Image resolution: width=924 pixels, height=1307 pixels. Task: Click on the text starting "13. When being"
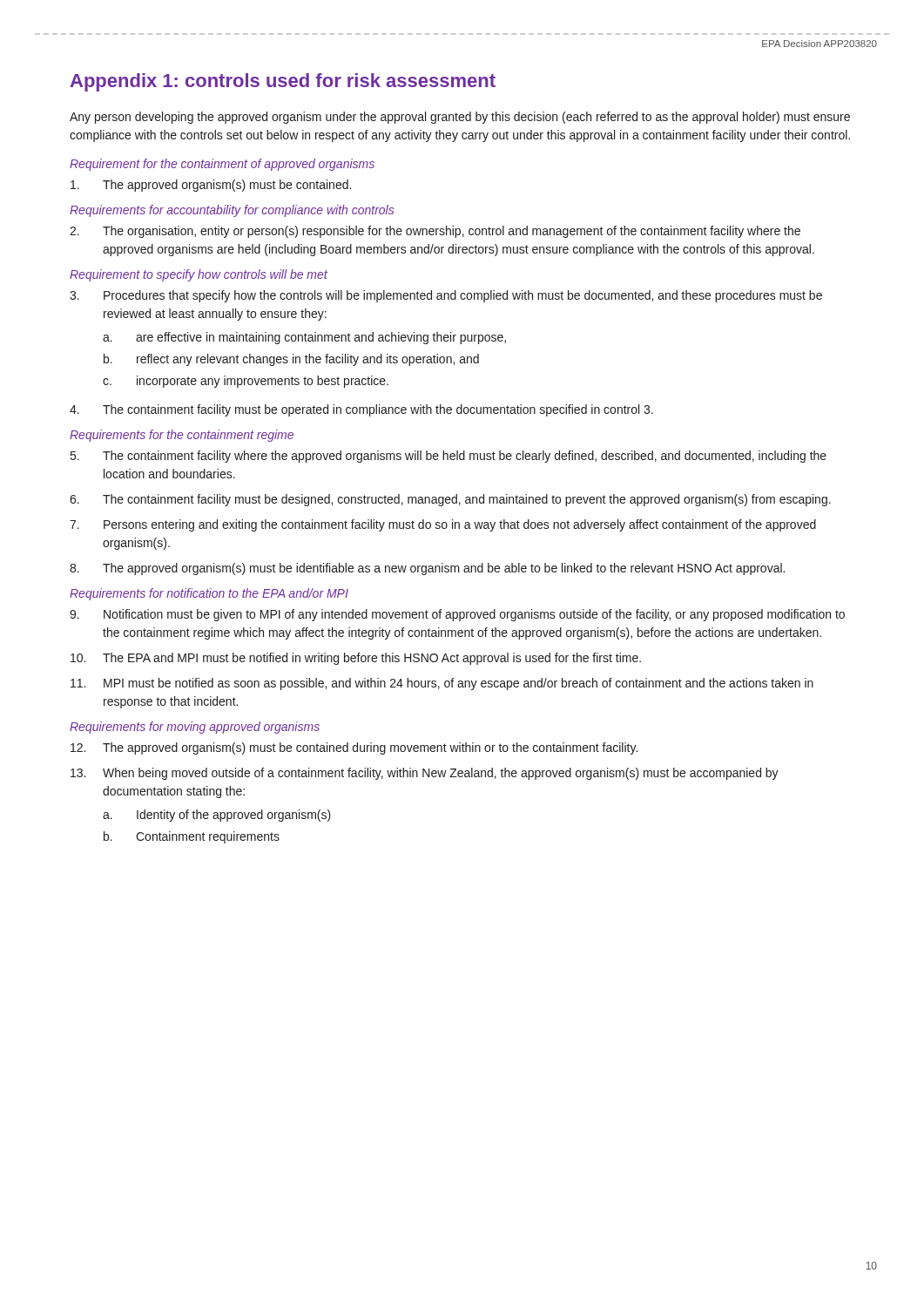point(425,774)
